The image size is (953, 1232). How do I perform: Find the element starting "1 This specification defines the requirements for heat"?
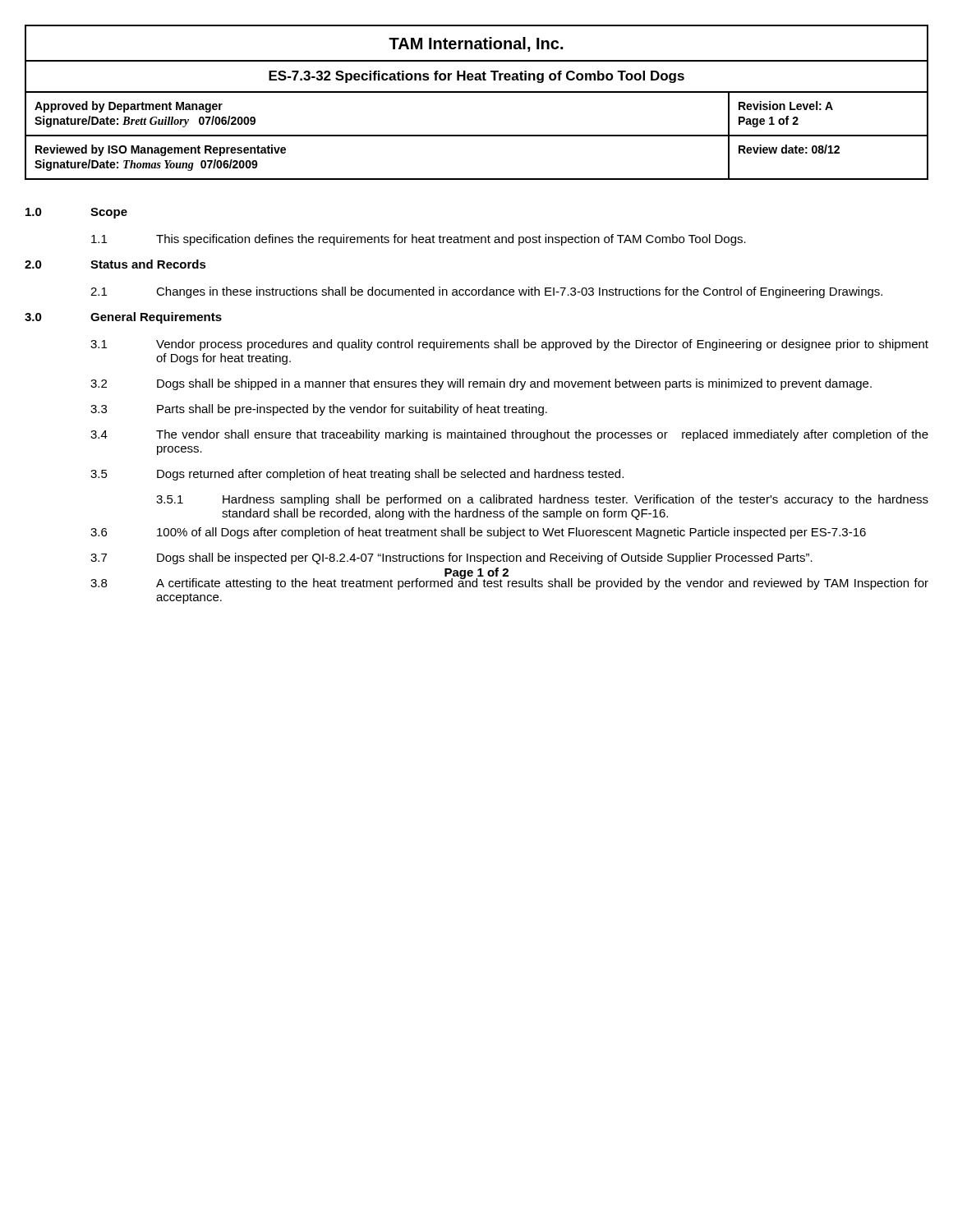[509, 239]
